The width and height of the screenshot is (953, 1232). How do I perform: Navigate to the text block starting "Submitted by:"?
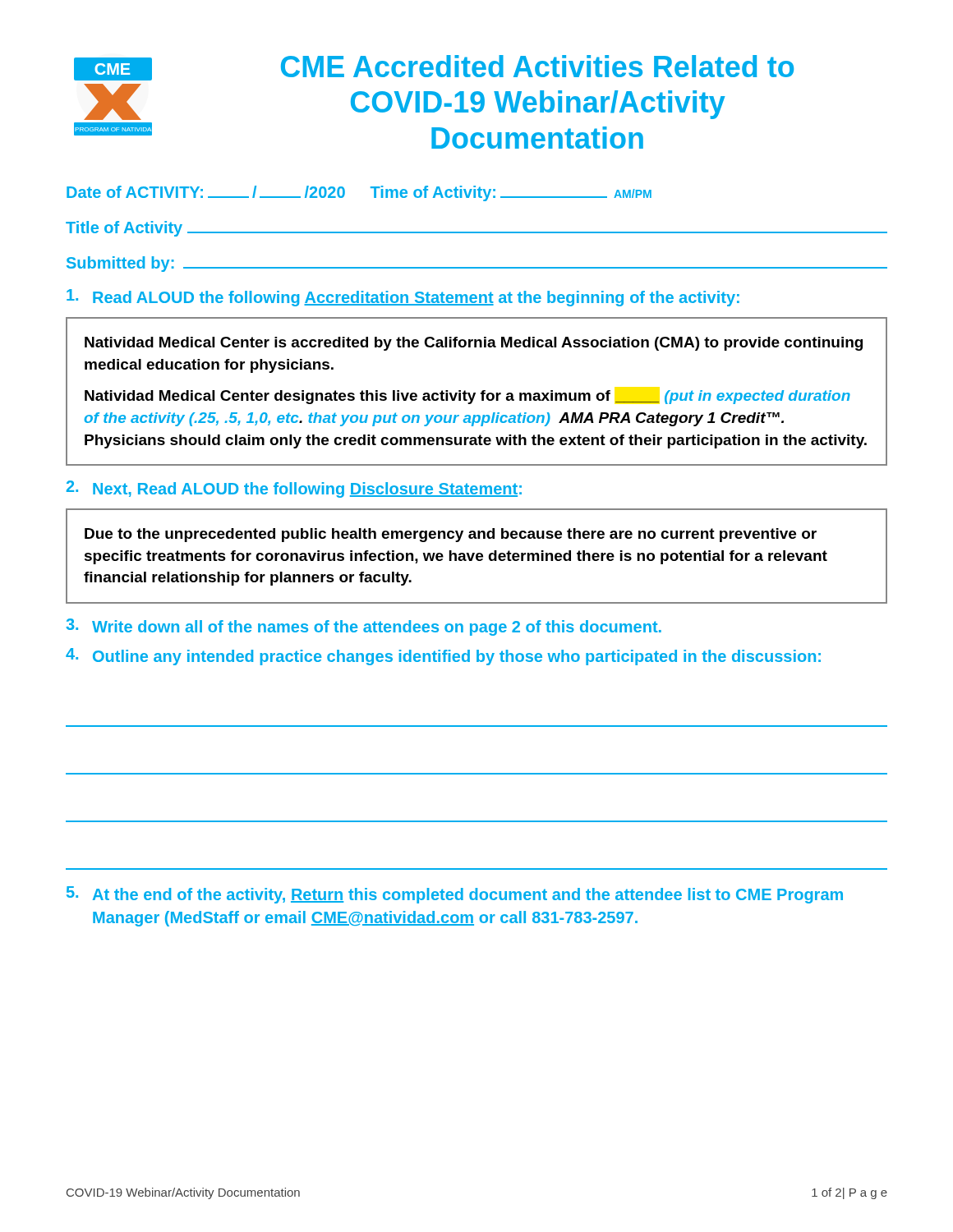point(476,262)
